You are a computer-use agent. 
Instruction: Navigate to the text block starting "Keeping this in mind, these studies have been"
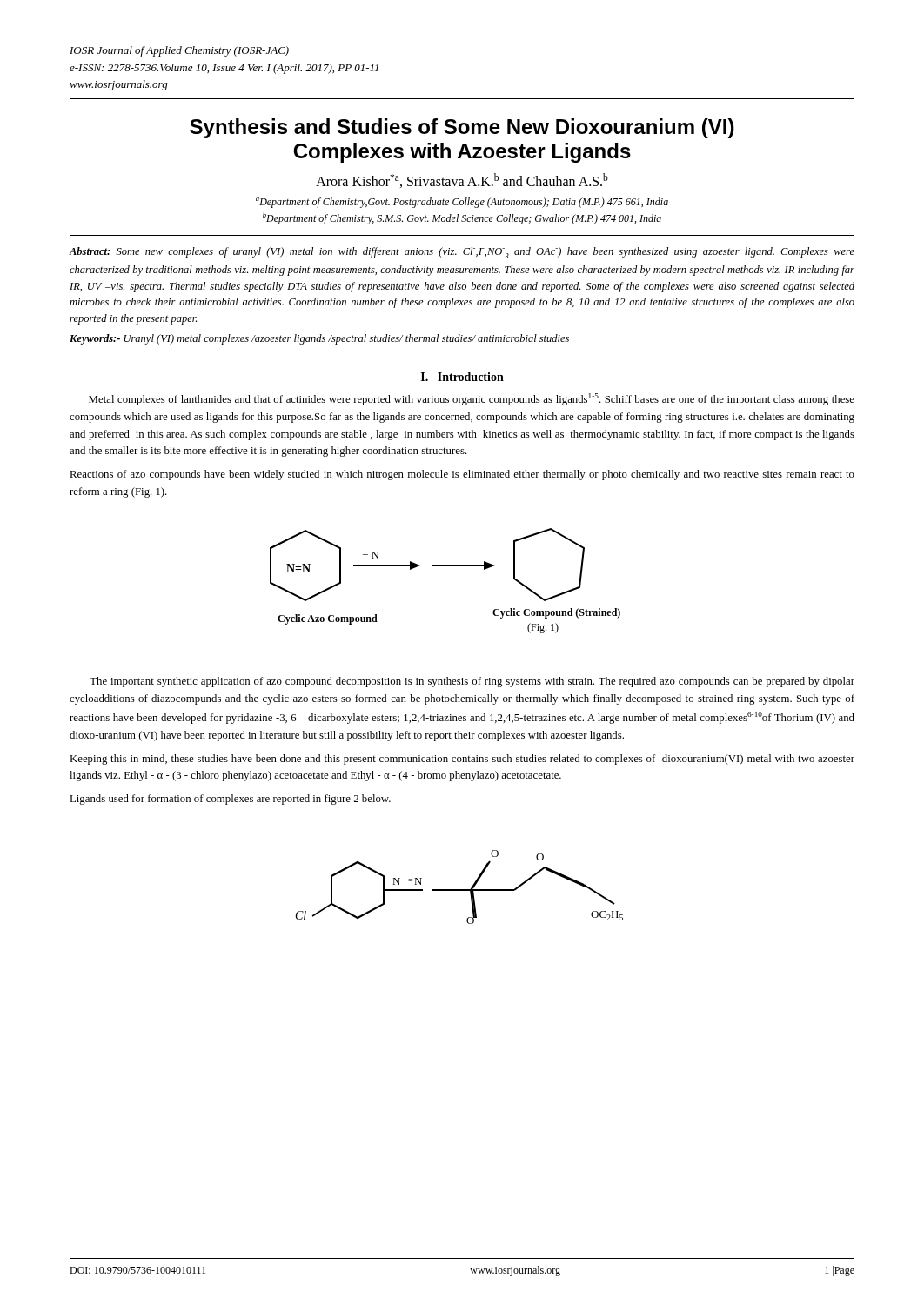click(462, 767)
